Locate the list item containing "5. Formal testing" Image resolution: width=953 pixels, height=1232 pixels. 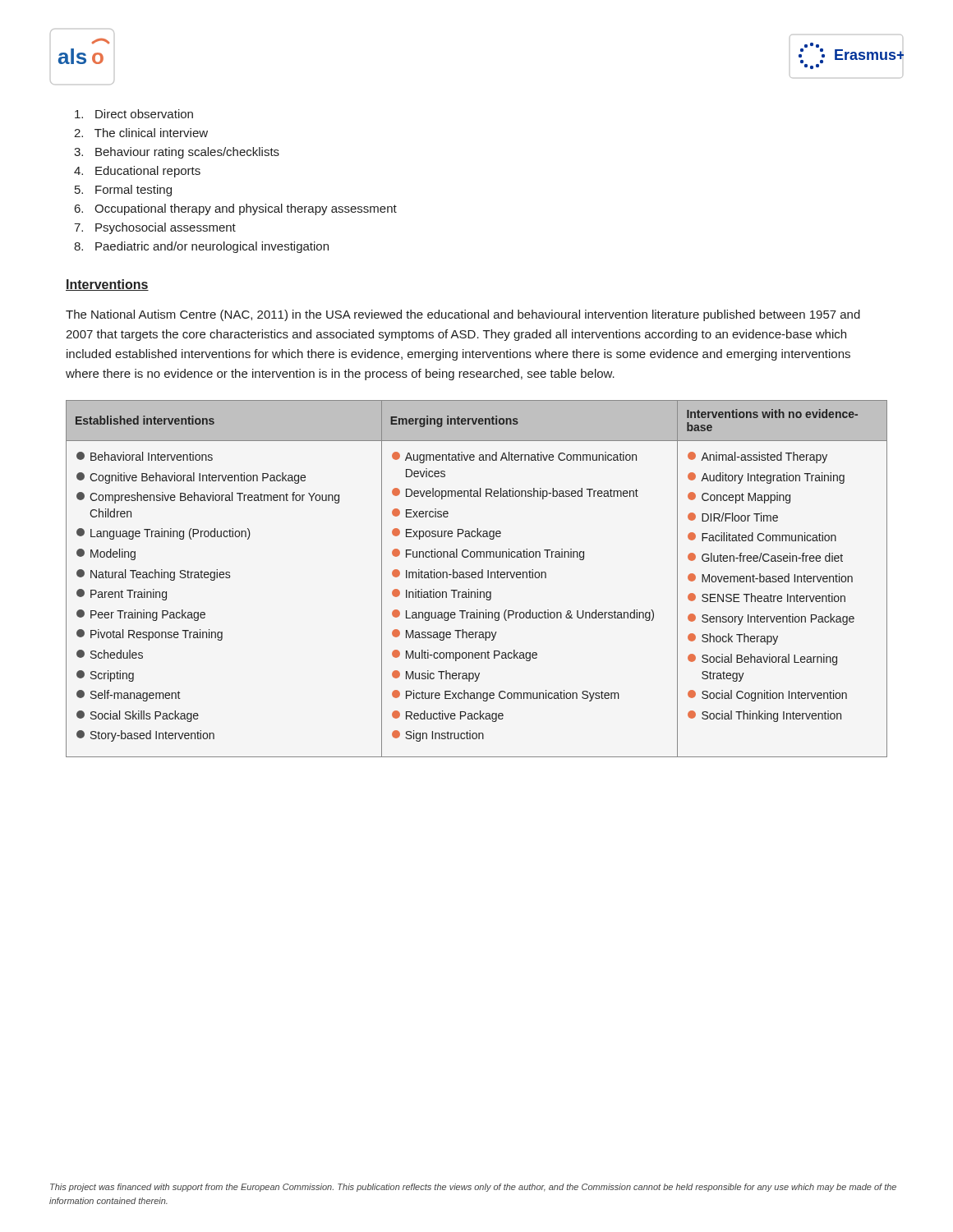pos(123,191)
